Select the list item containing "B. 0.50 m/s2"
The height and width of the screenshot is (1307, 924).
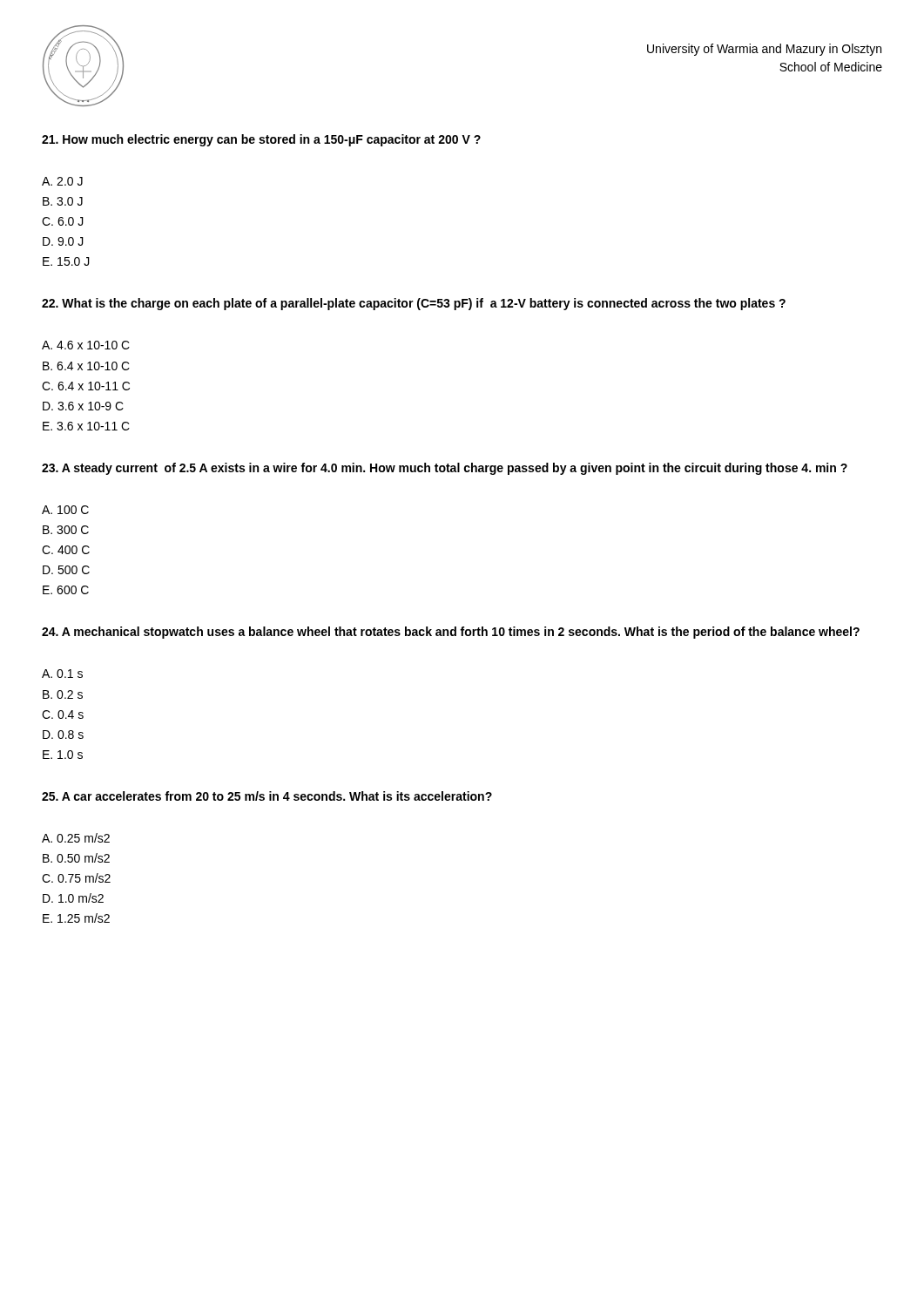point(76,858)
